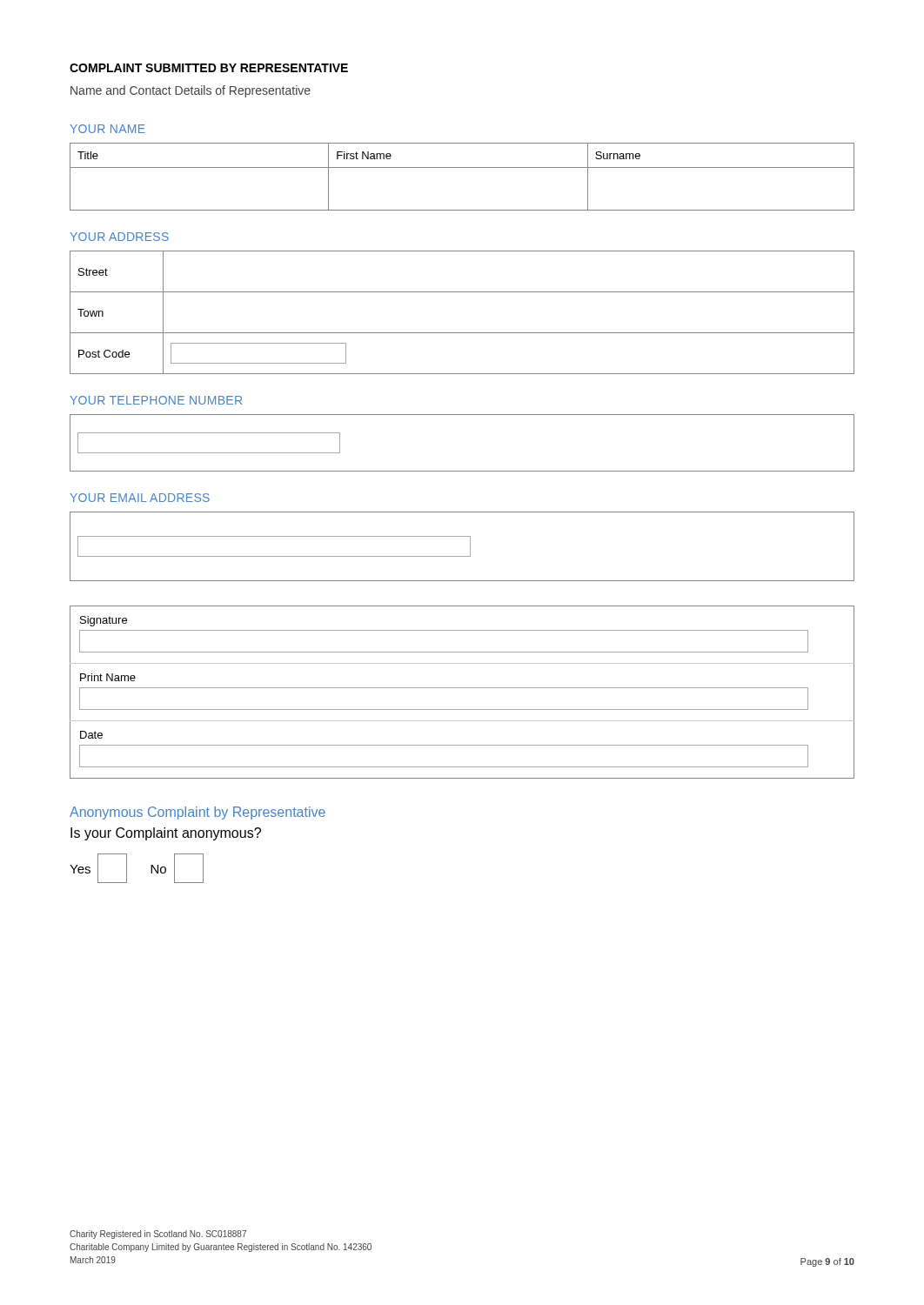Point to the region starting "Is your Complaint anonymous?"
924x1305 pixels.
pyautogui.click(x=166, y=833)
